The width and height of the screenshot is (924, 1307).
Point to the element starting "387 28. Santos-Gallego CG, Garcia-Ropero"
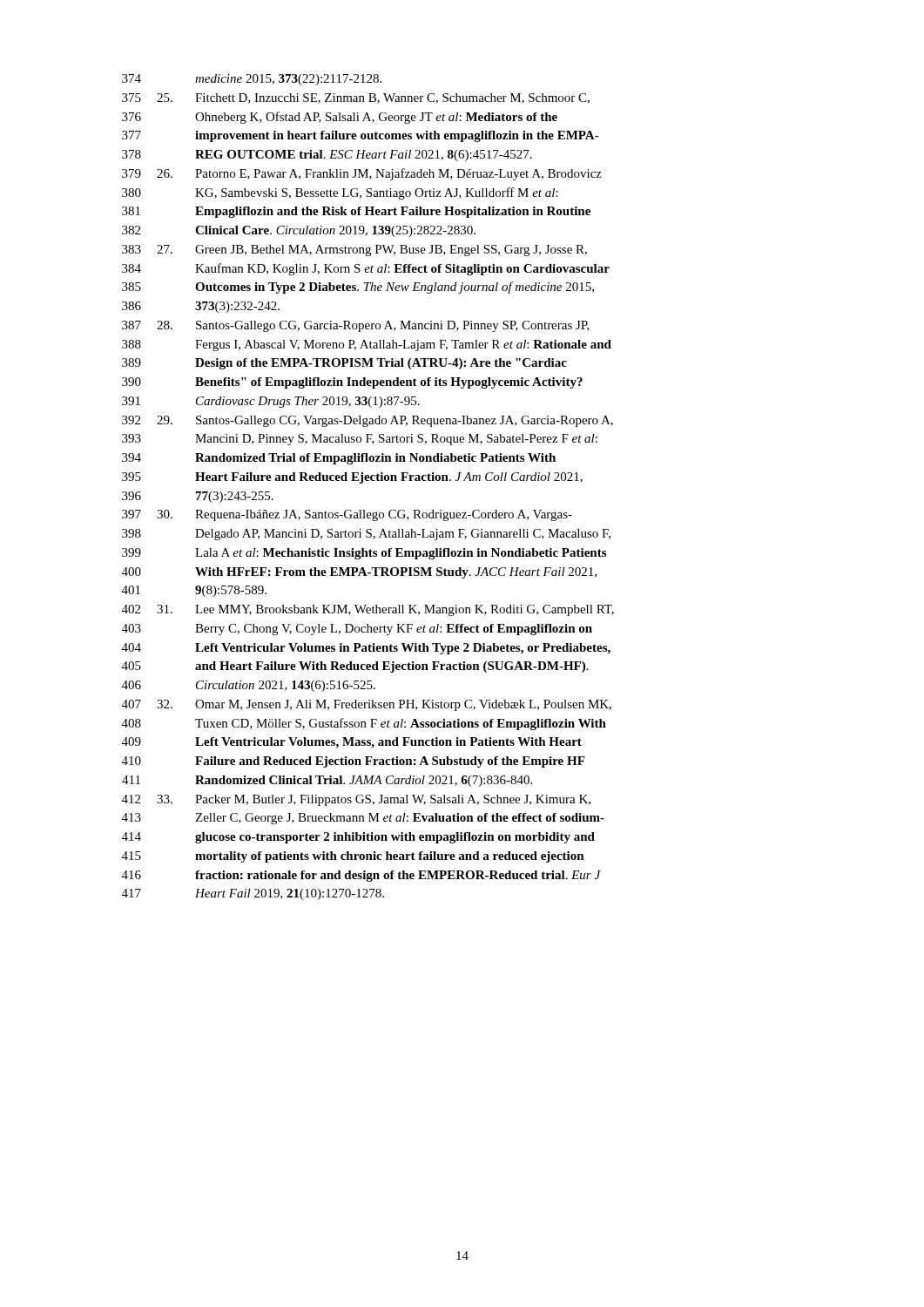(462, 326)
